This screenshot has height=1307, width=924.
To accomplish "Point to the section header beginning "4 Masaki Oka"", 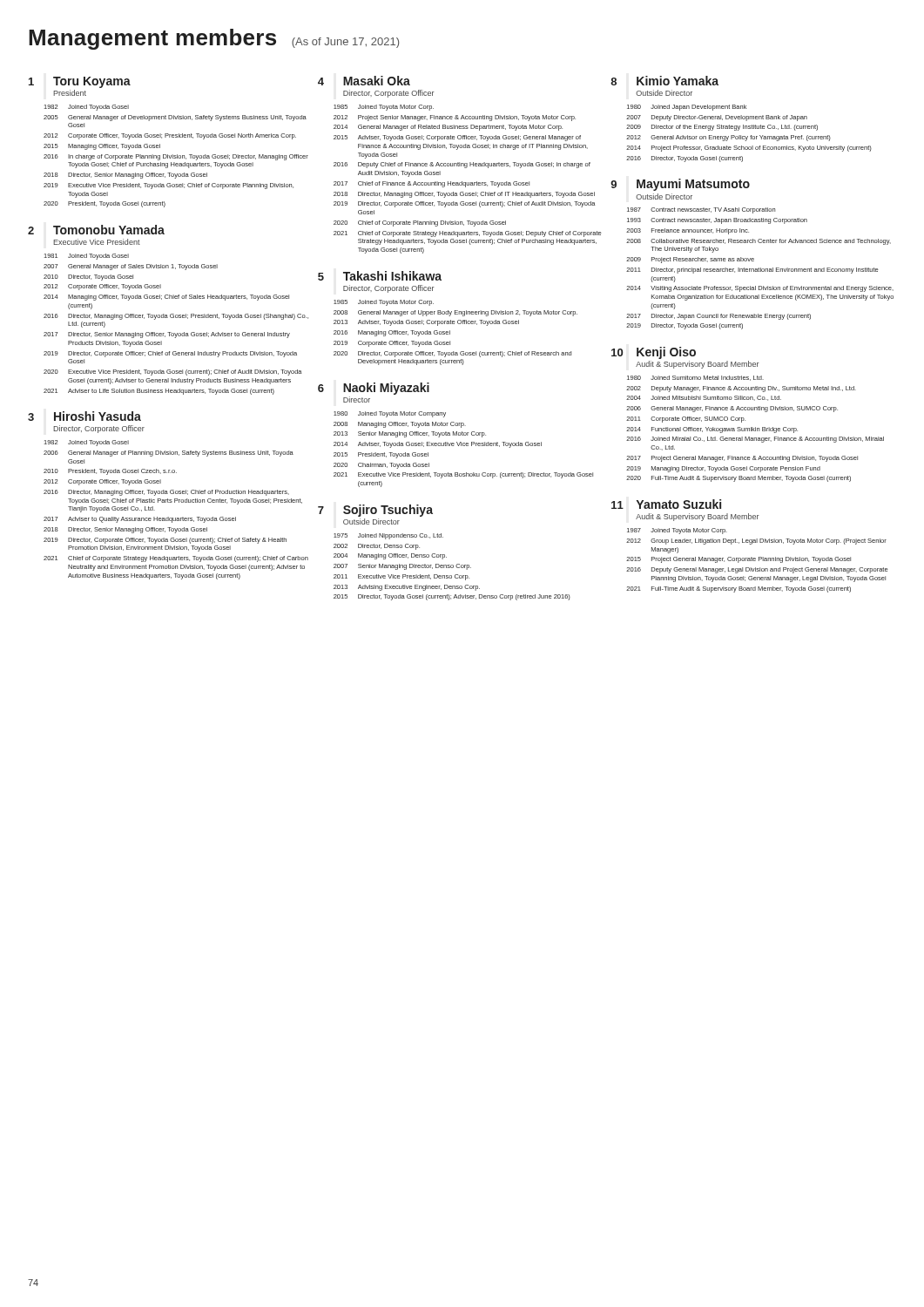I will point(461,164).
